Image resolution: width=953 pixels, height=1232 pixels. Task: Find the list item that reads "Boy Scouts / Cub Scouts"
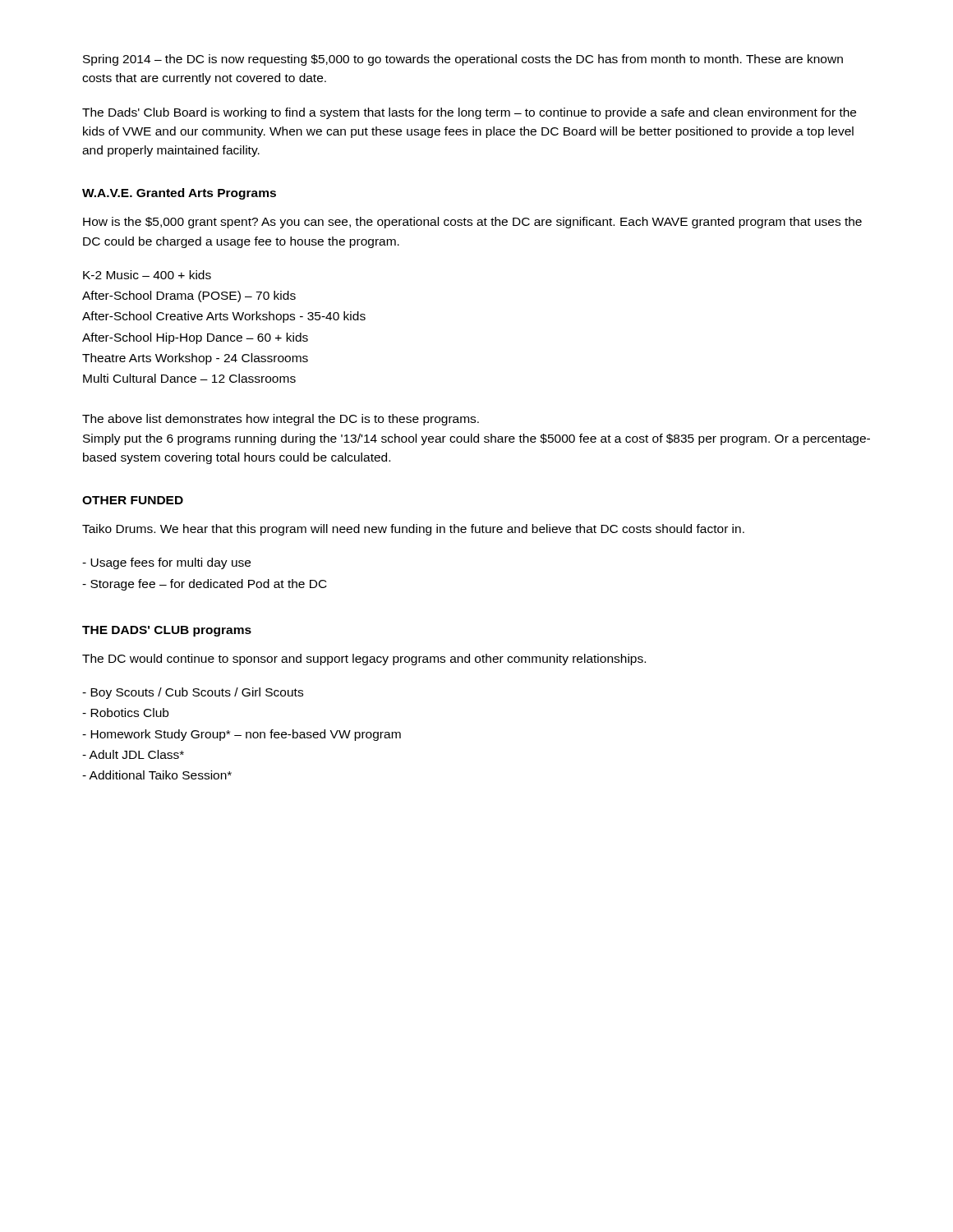[x=193, y=692]
